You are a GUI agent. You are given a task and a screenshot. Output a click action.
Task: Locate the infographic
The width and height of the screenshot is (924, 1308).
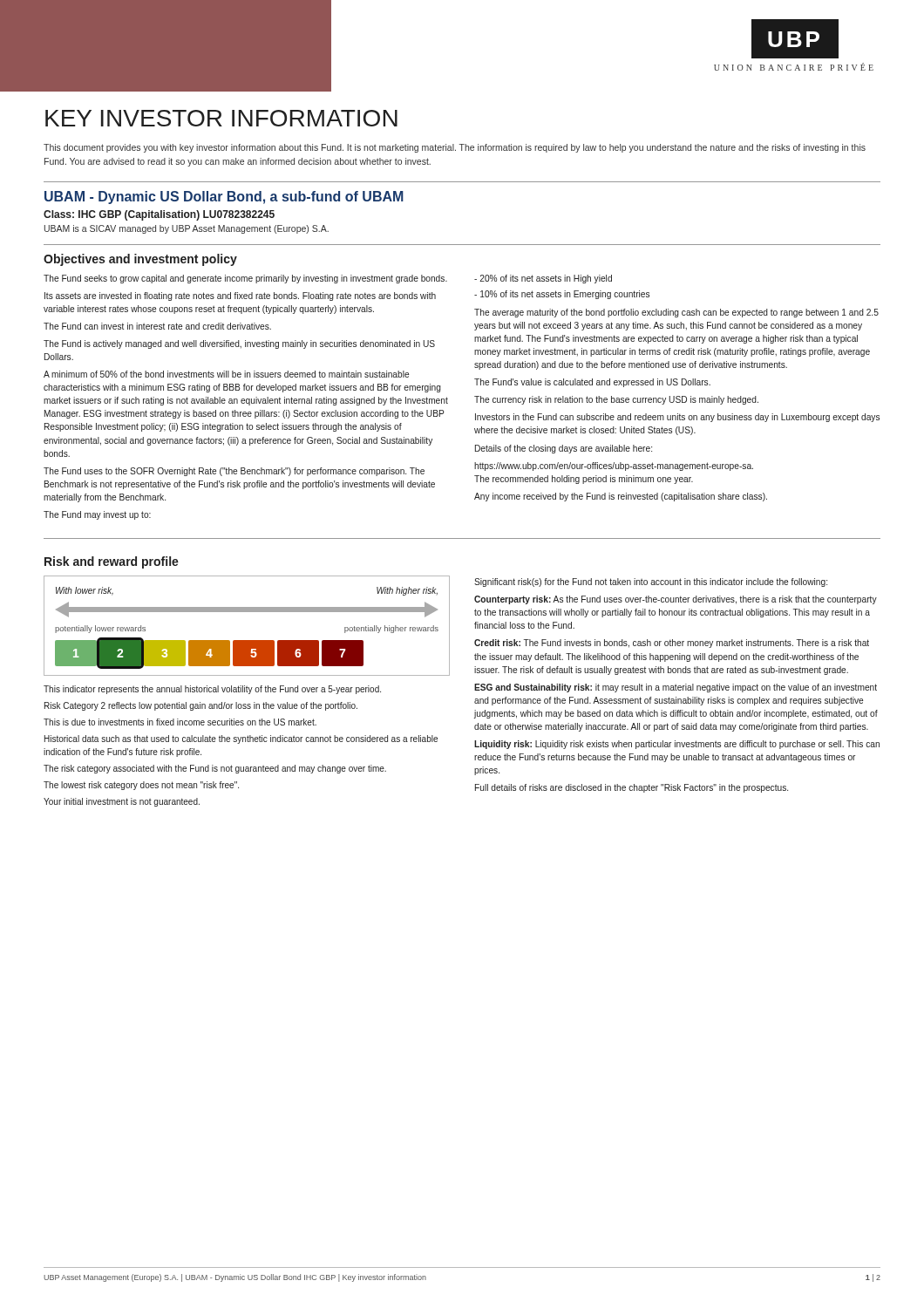[x=247, y=626]
